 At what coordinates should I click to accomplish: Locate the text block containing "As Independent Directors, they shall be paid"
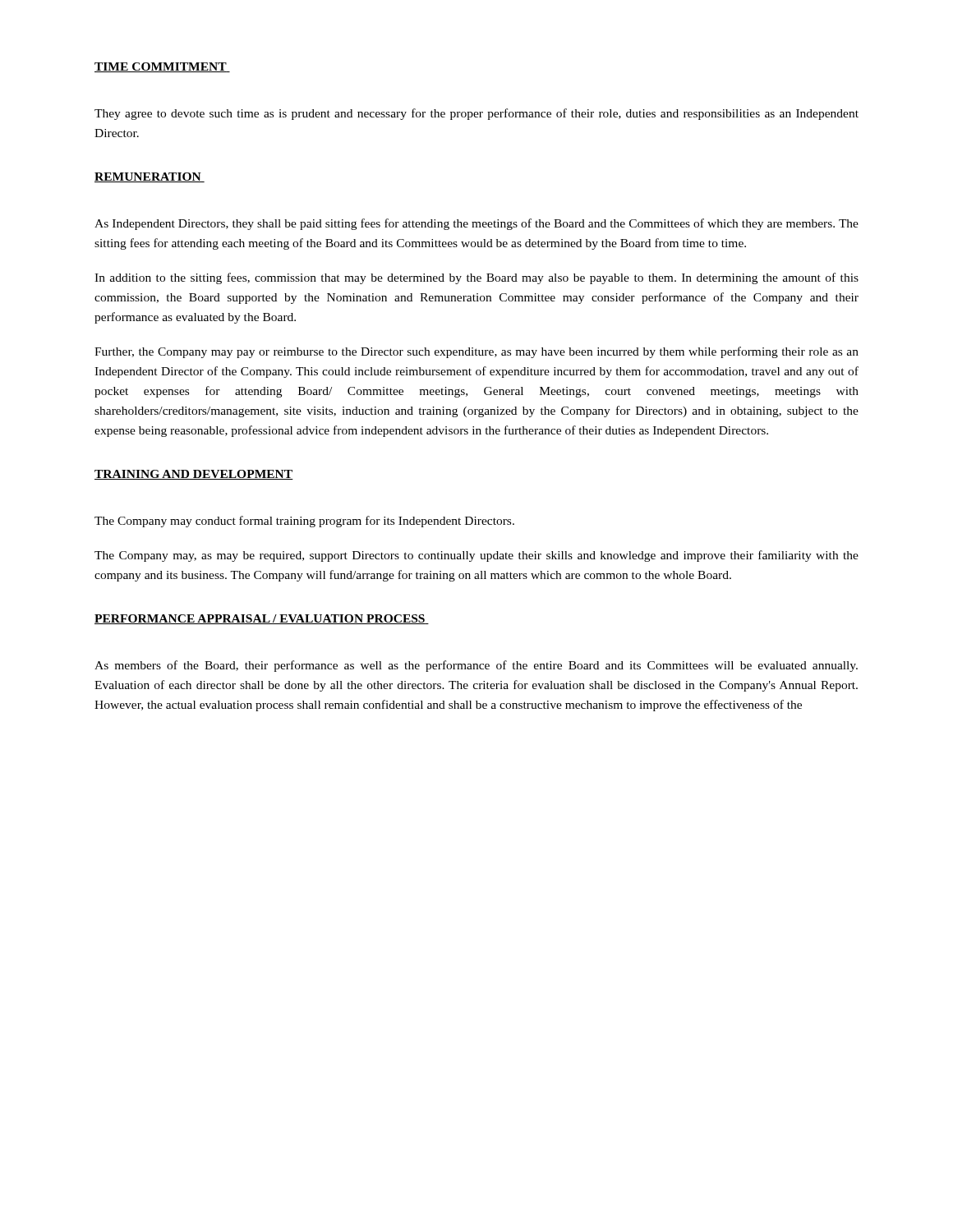pyautogui.click(x=476, y=233)
